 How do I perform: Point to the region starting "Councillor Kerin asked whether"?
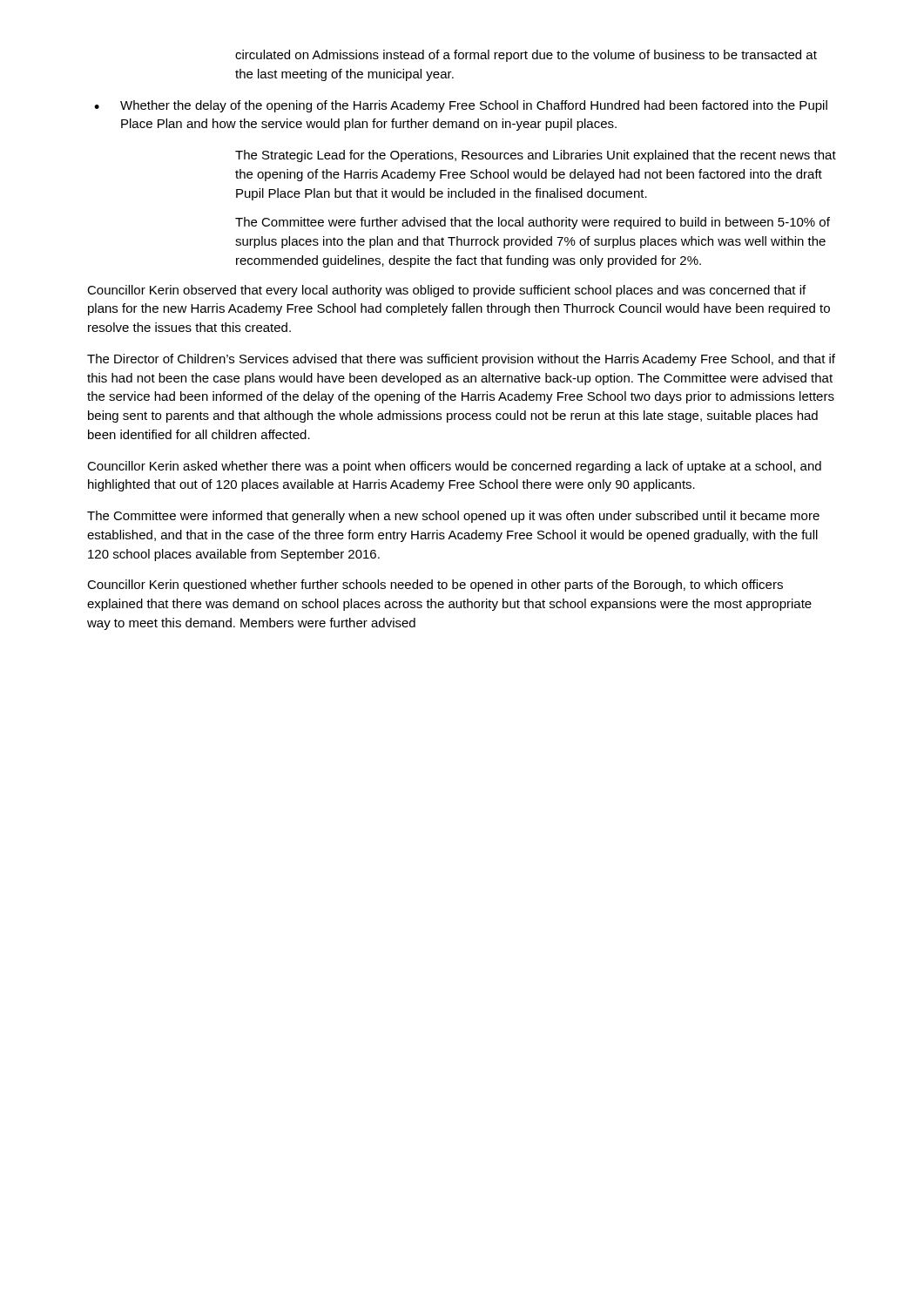coord(454,475)
